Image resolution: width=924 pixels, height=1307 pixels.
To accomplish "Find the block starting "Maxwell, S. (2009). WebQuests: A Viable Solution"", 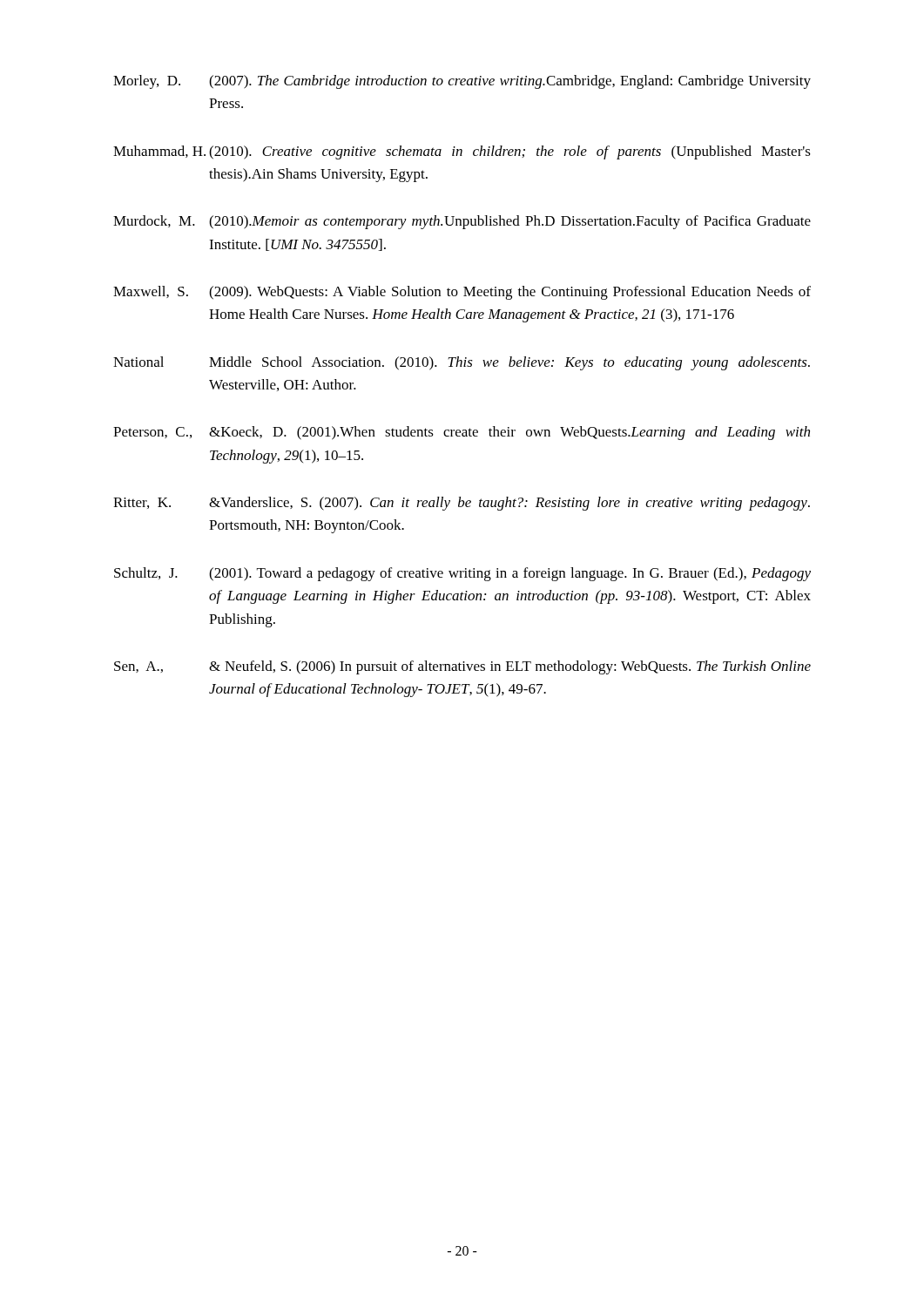I will point(462,304).
